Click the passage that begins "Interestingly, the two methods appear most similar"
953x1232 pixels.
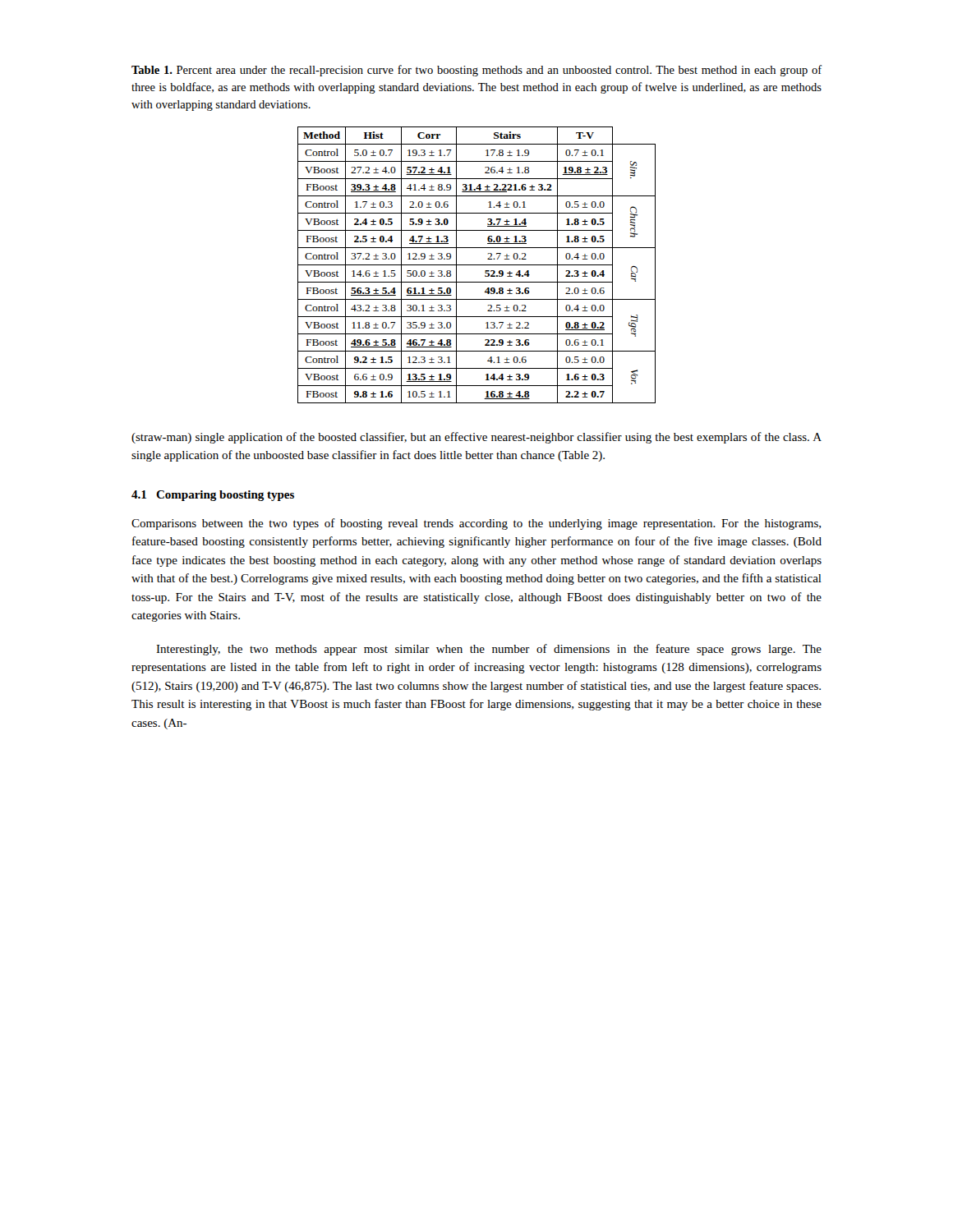(x=476, y=686)
